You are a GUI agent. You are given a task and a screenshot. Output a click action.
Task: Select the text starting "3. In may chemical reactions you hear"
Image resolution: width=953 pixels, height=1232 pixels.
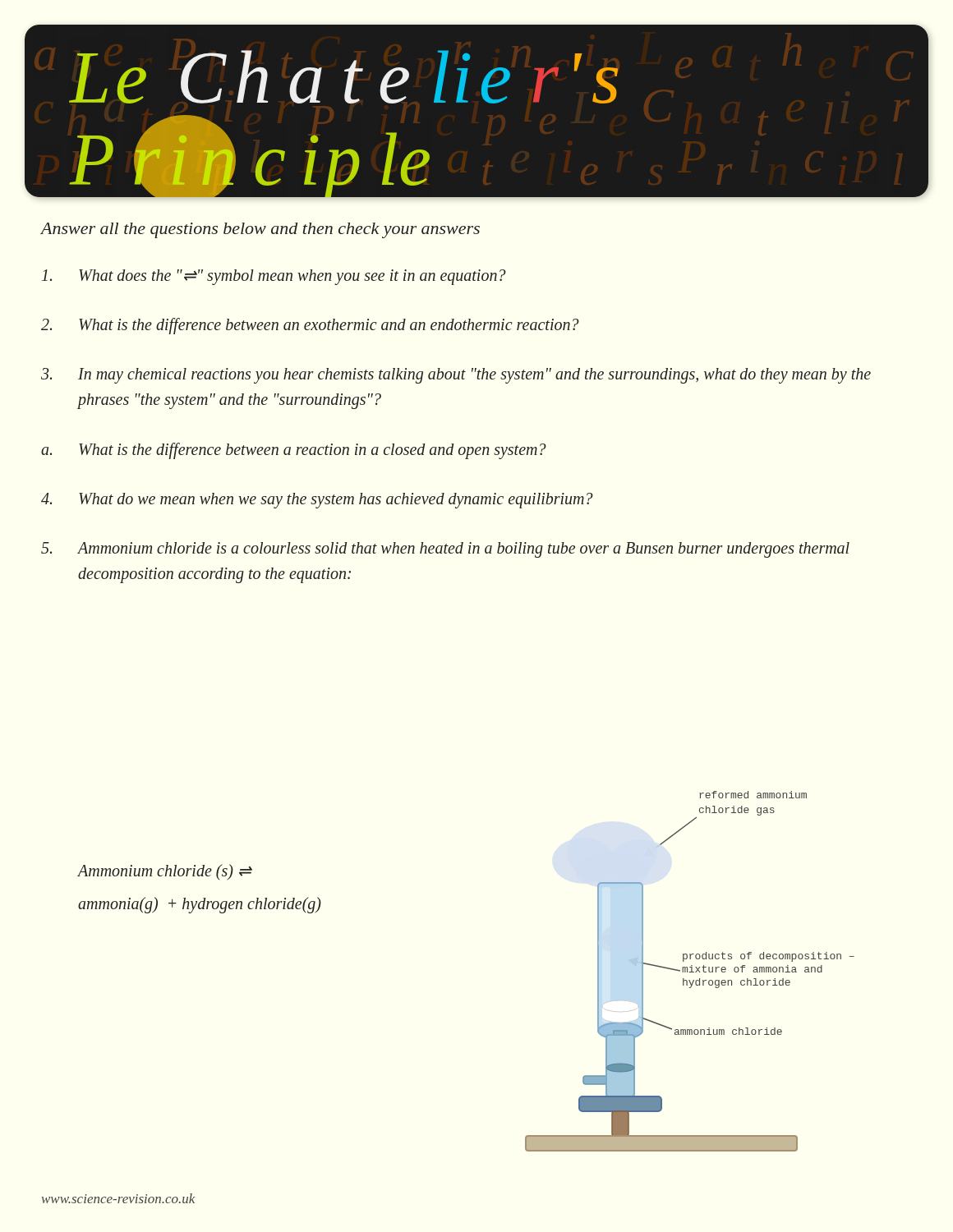[476, 387]
